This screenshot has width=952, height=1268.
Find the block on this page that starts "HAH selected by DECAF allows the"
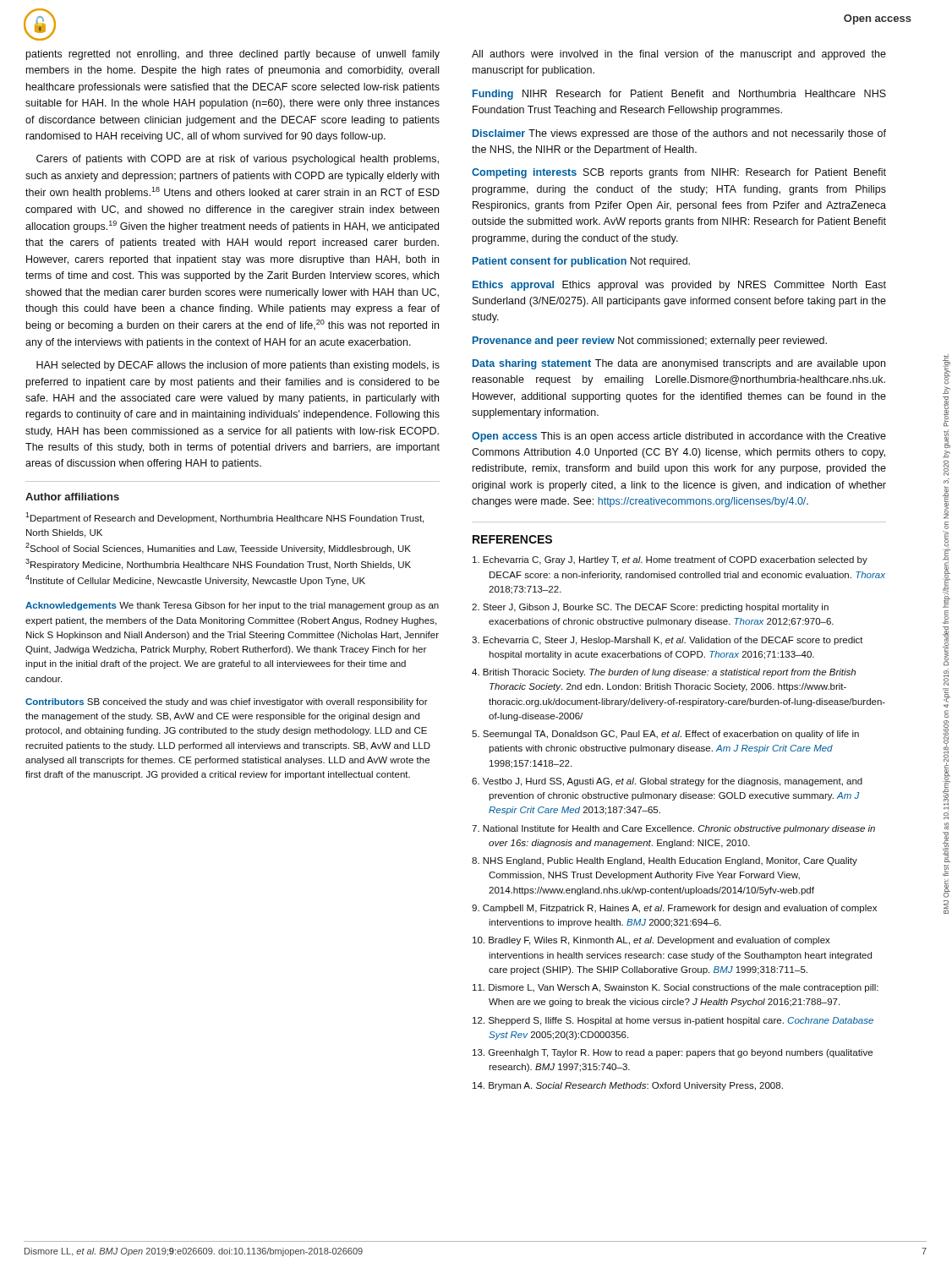232,415
